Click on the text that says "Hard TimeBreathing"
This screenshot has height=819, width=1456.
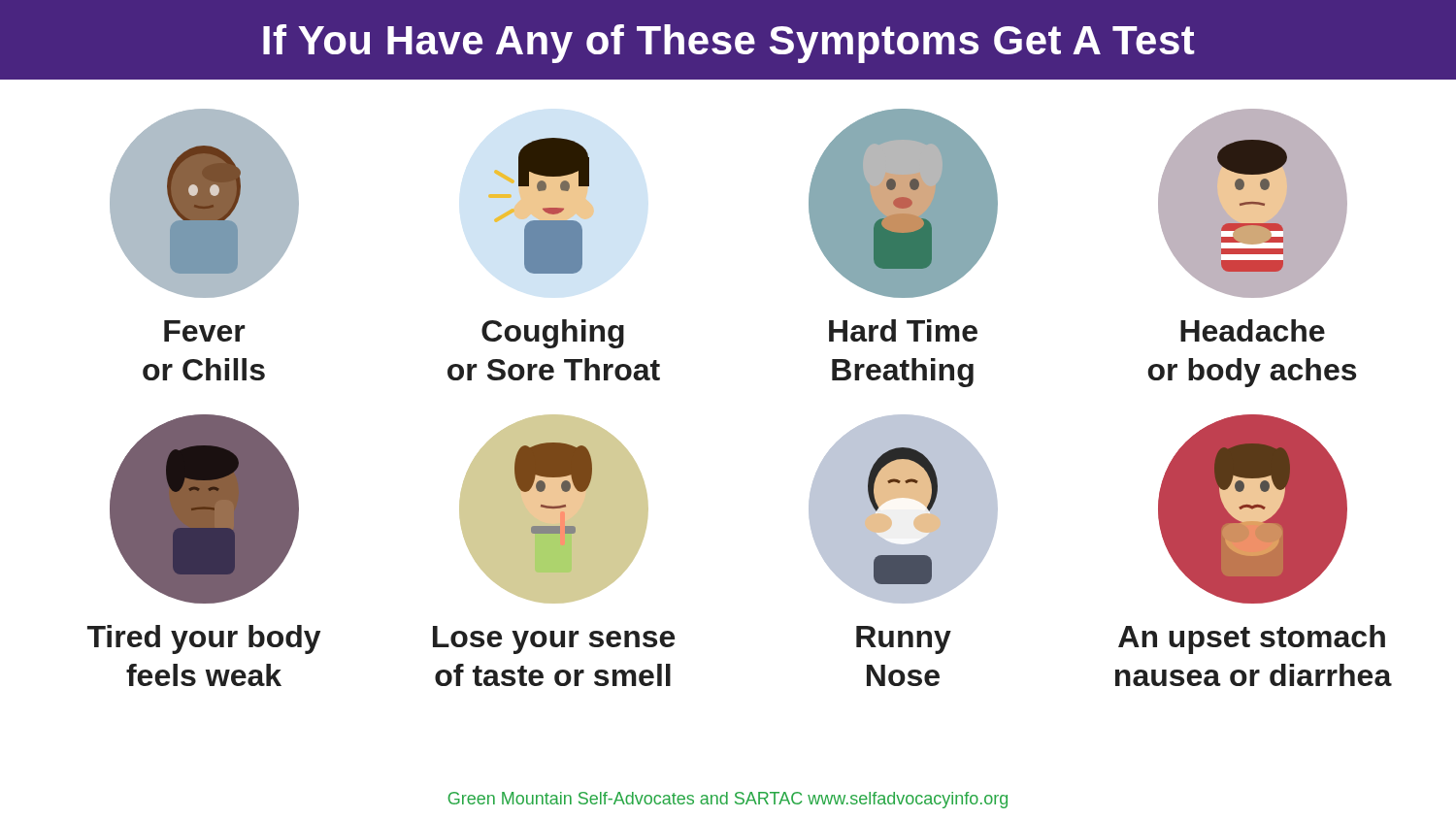pos(903,350)
